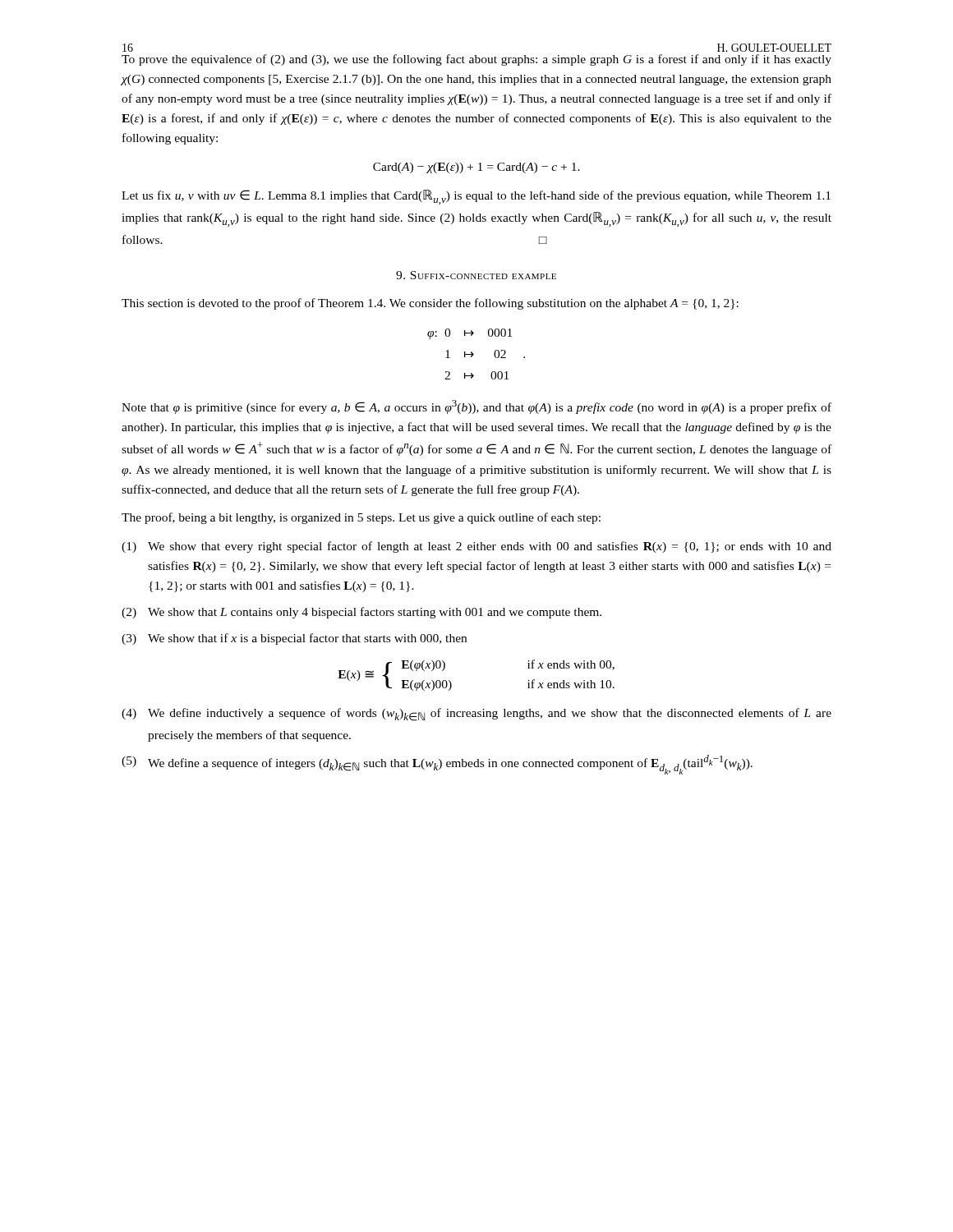Locate the formula that opens with "E(x) ≅ {"

[387, 675]
